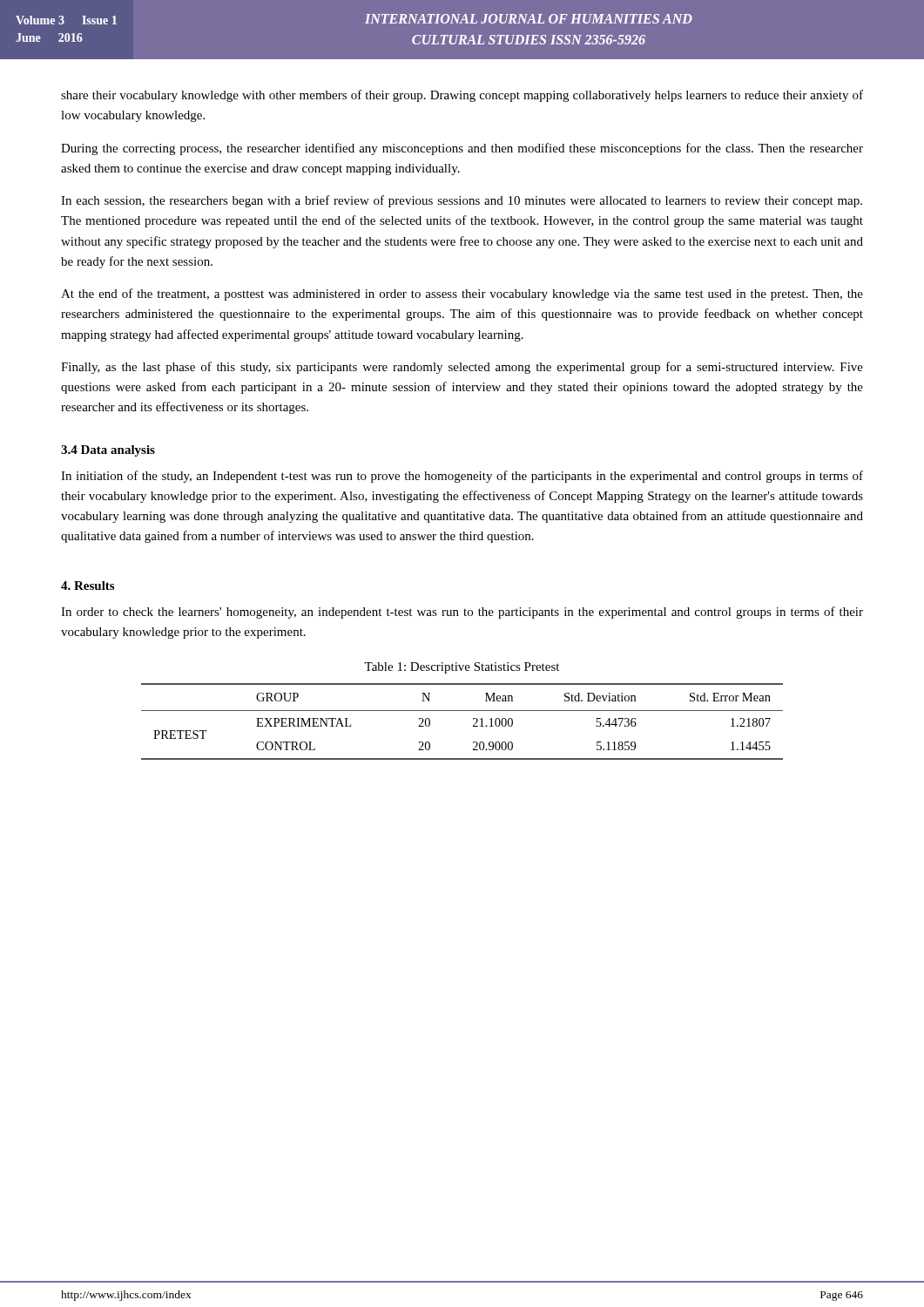Click on the section header that reads "3.4 Data analysis"
924x1307 pixels.
[x=108, y=449]
